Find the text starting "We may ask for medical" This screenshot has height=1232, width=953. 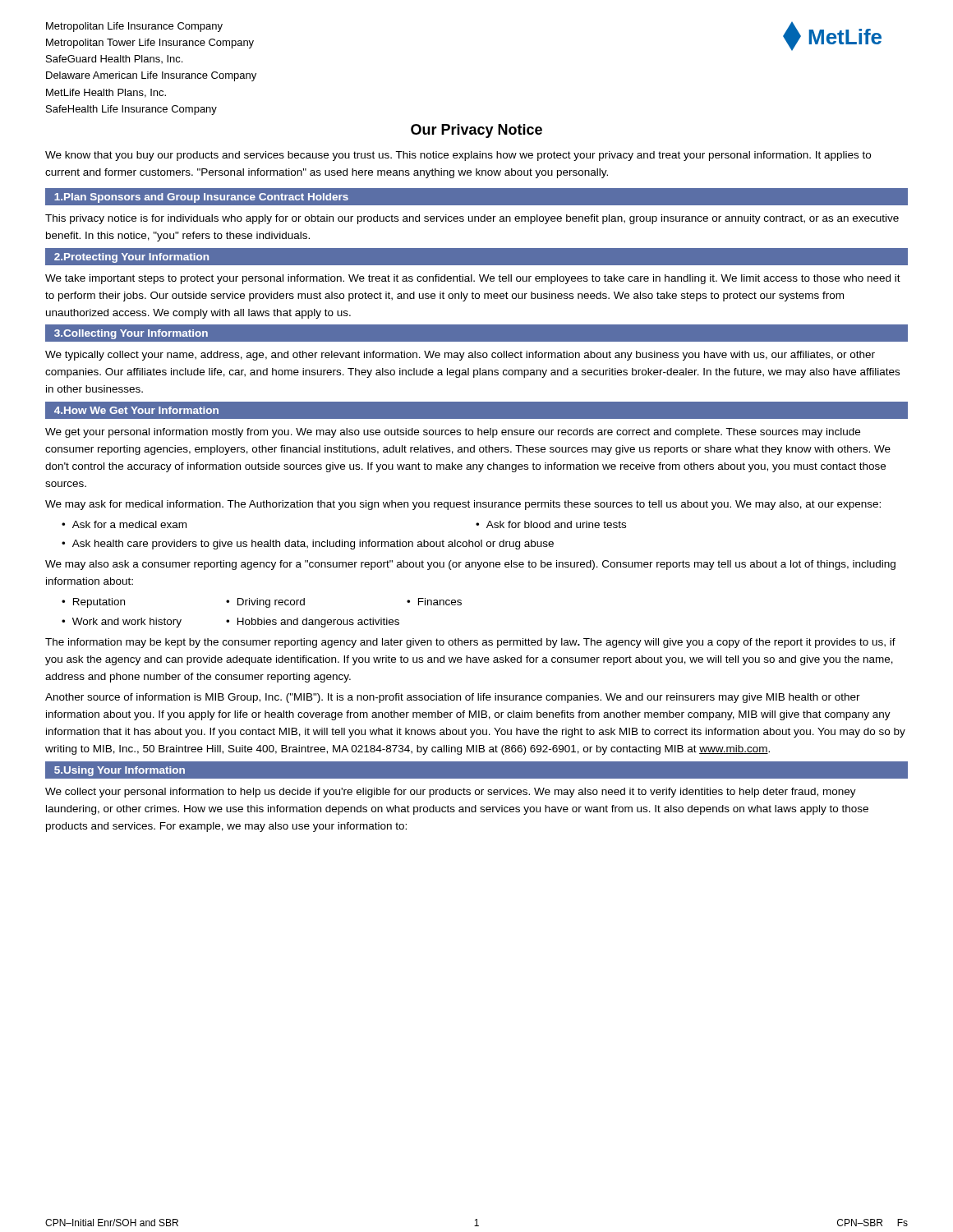point(463,504)
